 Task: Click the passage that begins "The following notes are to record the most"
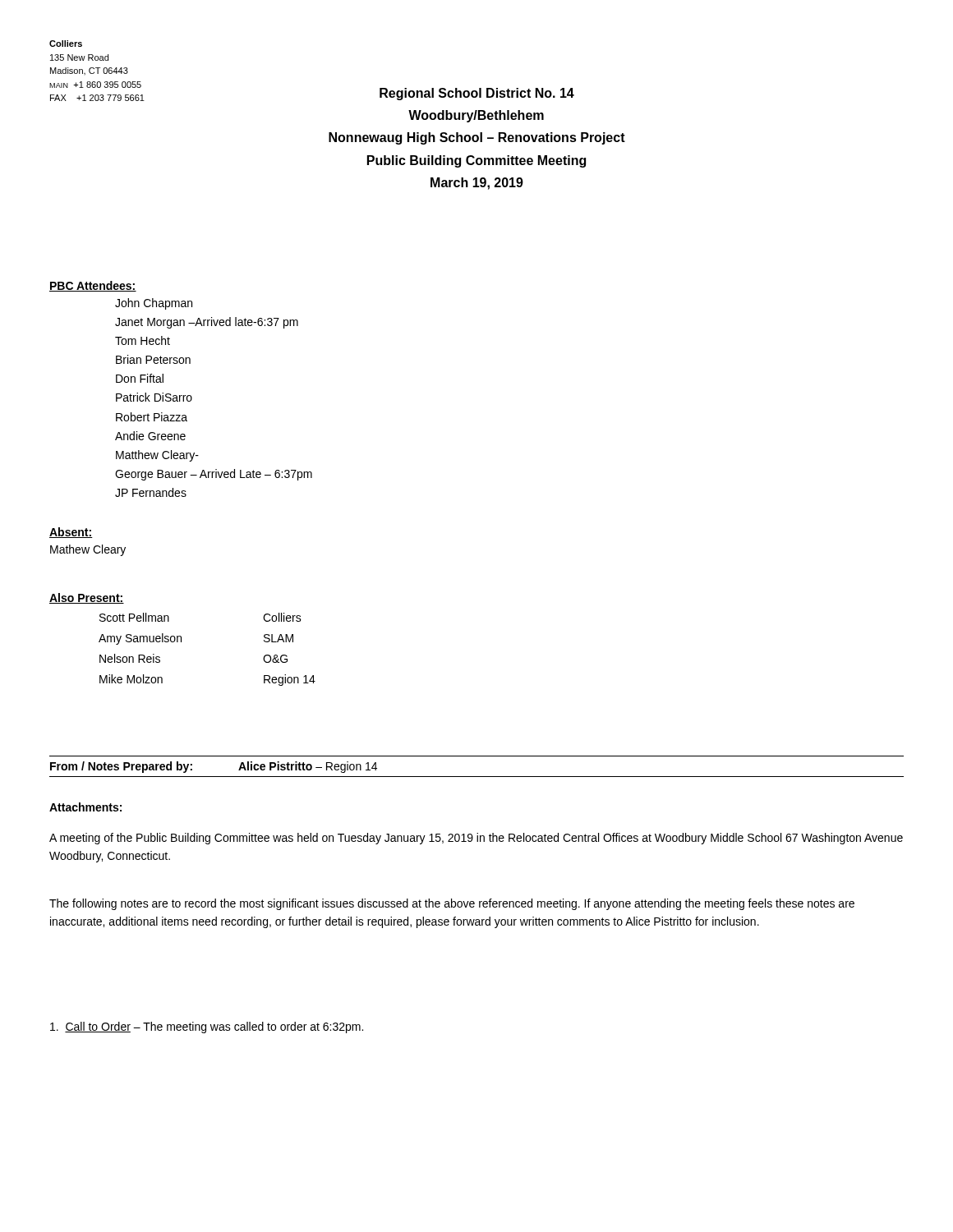[452, 912]
